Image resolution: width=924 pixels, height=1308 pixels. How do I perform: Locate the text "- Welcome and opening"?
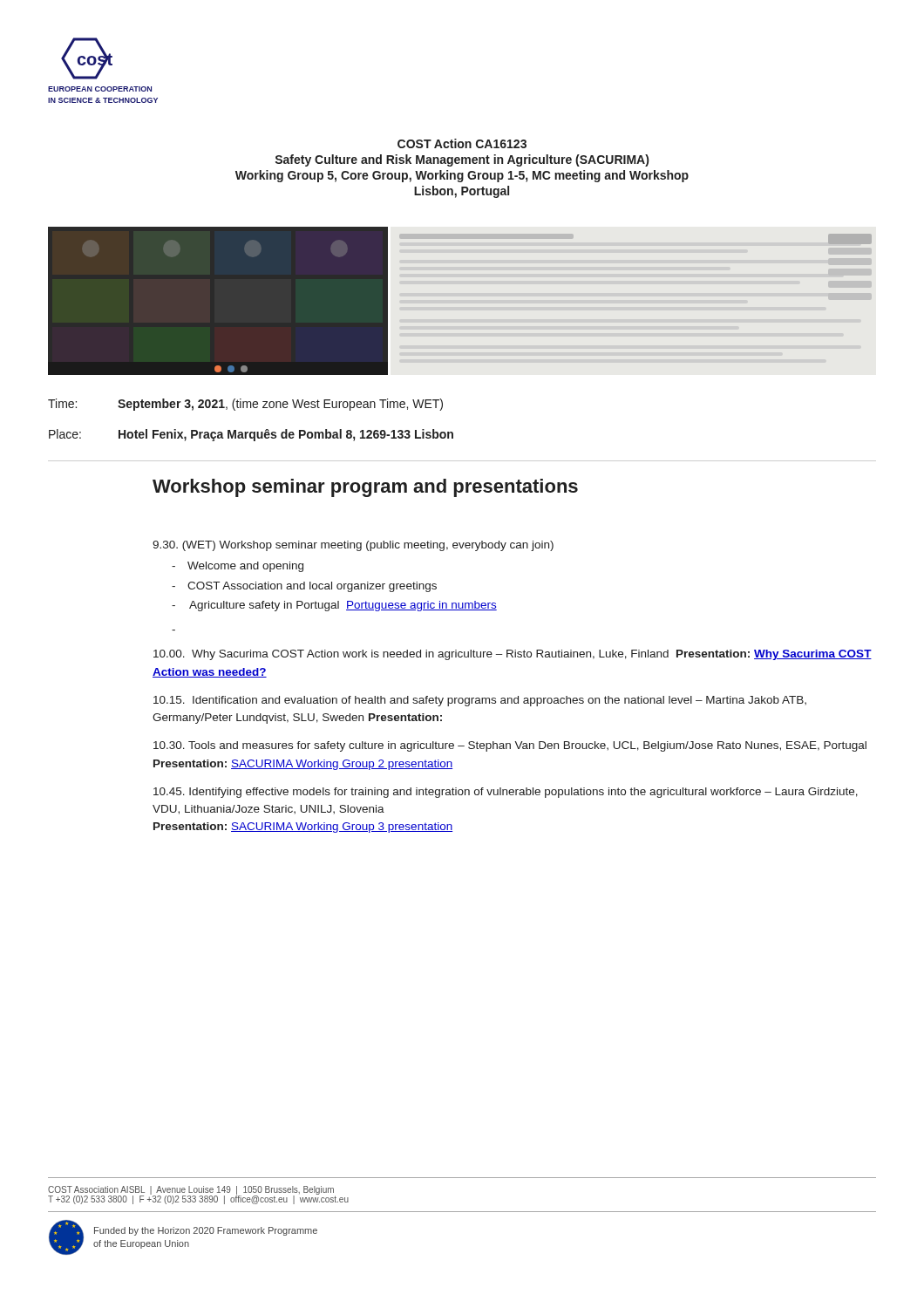tap(238, 566)
